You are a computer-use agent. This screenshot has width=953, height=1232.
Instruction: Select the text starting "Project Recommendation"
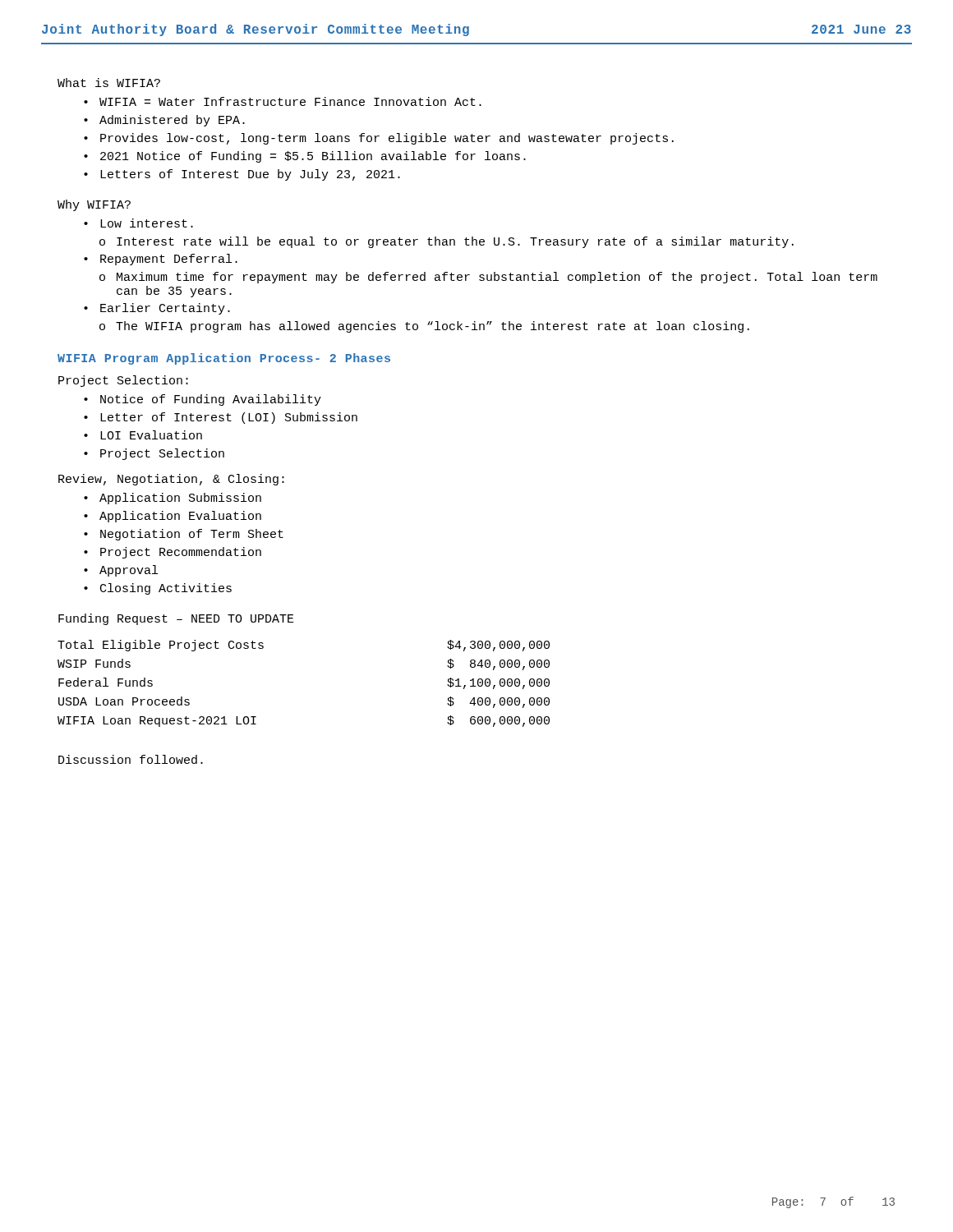[x=181, y=553]
